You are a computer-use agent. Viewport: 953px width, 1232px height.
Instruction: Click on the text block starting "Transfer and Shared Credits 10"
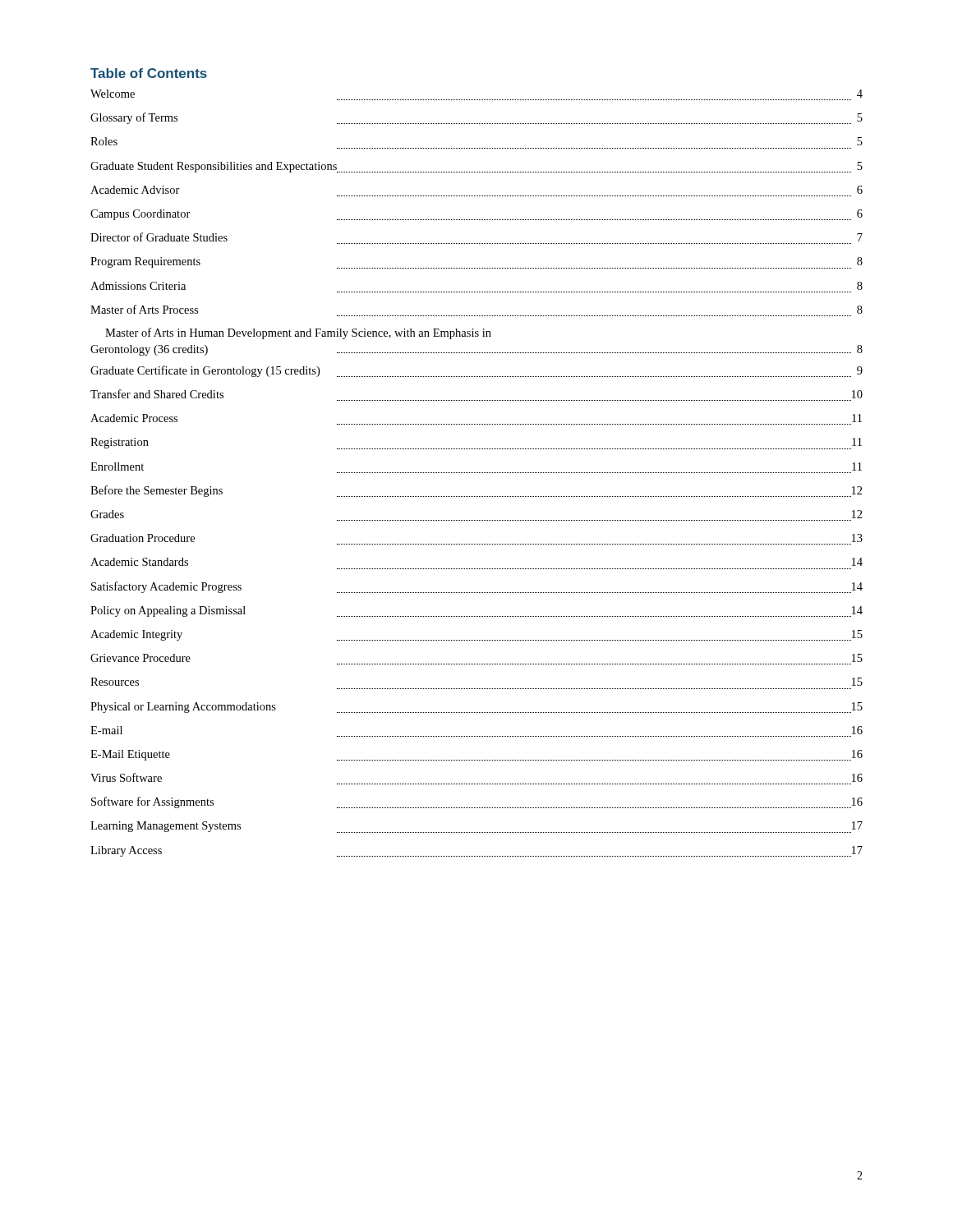pos(476,395)
